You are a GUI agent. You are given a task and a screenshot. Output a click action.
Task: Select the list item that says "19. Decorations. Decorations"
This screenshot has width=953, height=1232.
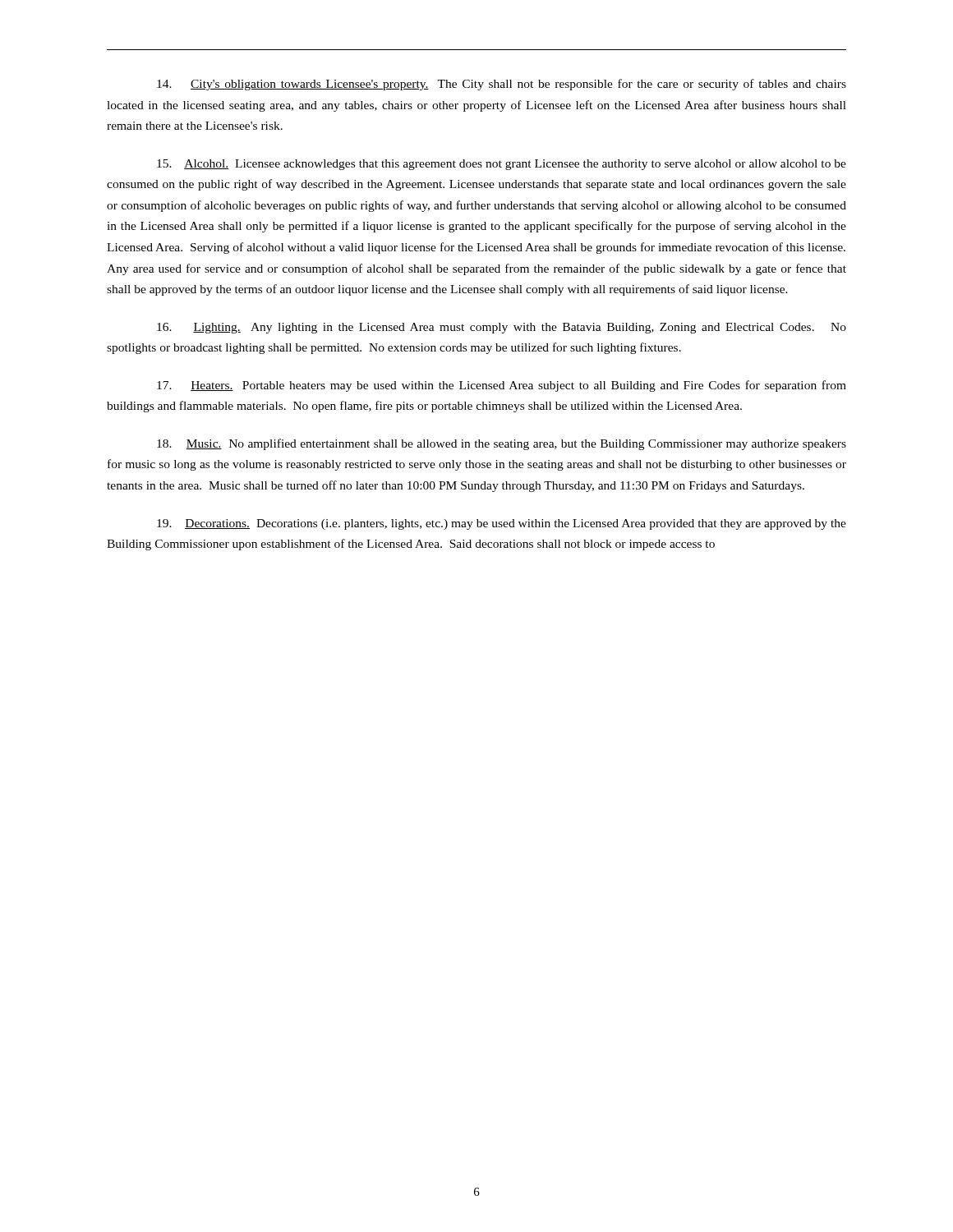click(x=476, y=533)
